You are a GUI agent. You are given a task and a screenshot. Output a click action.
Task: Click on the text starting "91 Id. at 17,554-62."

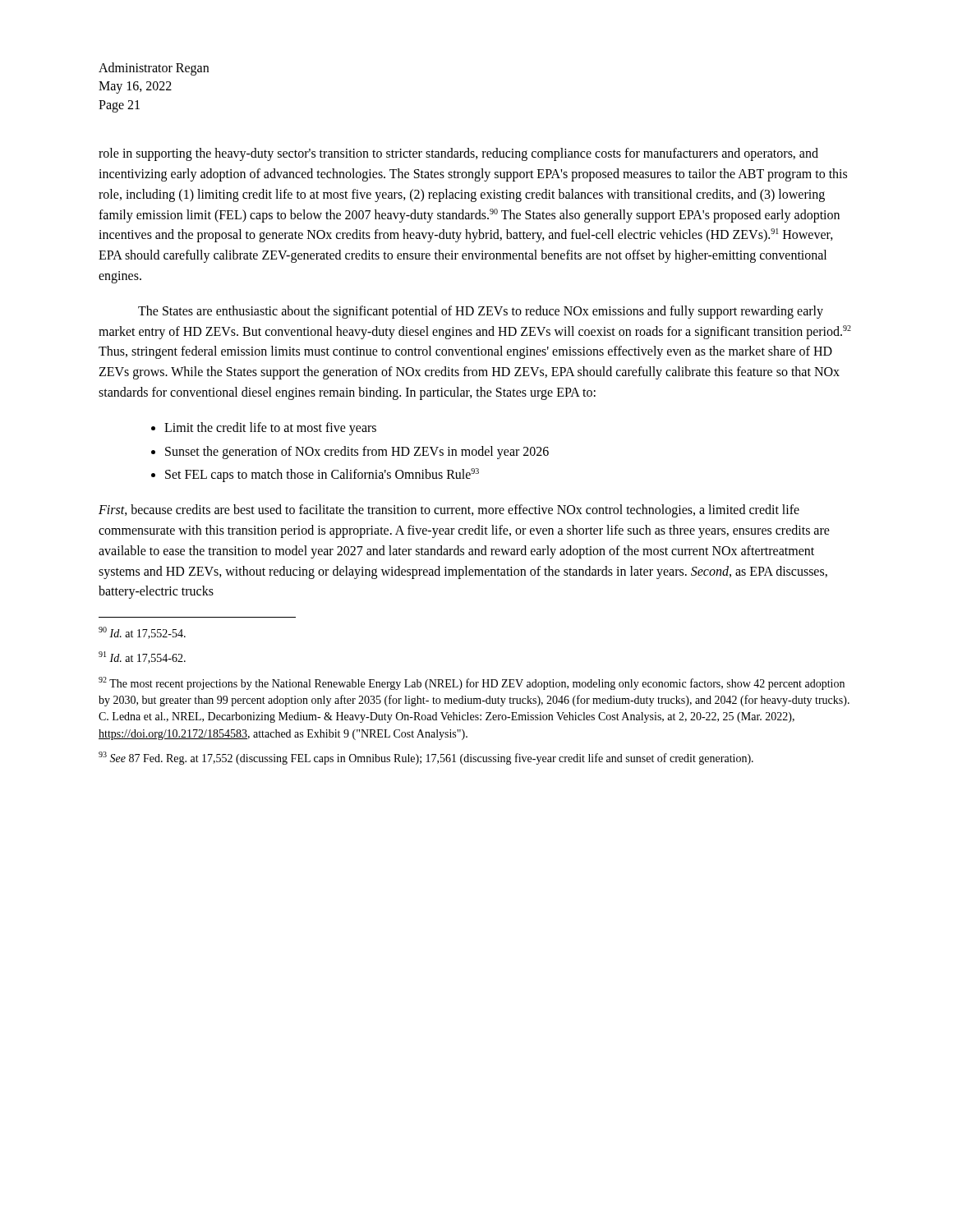coord(142,658)
